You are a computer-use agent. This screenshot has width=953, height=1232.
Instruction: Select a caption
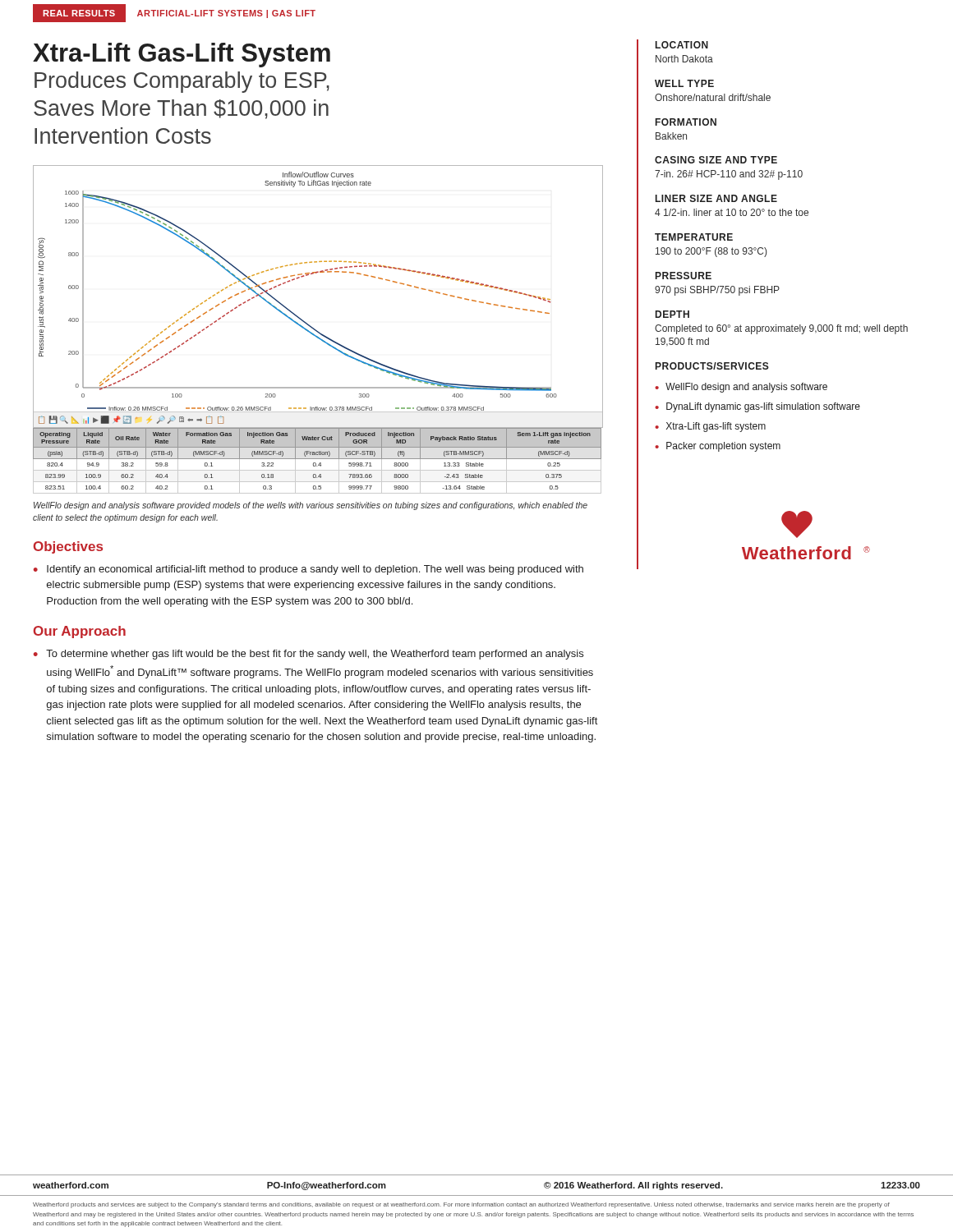coord(310,511)
